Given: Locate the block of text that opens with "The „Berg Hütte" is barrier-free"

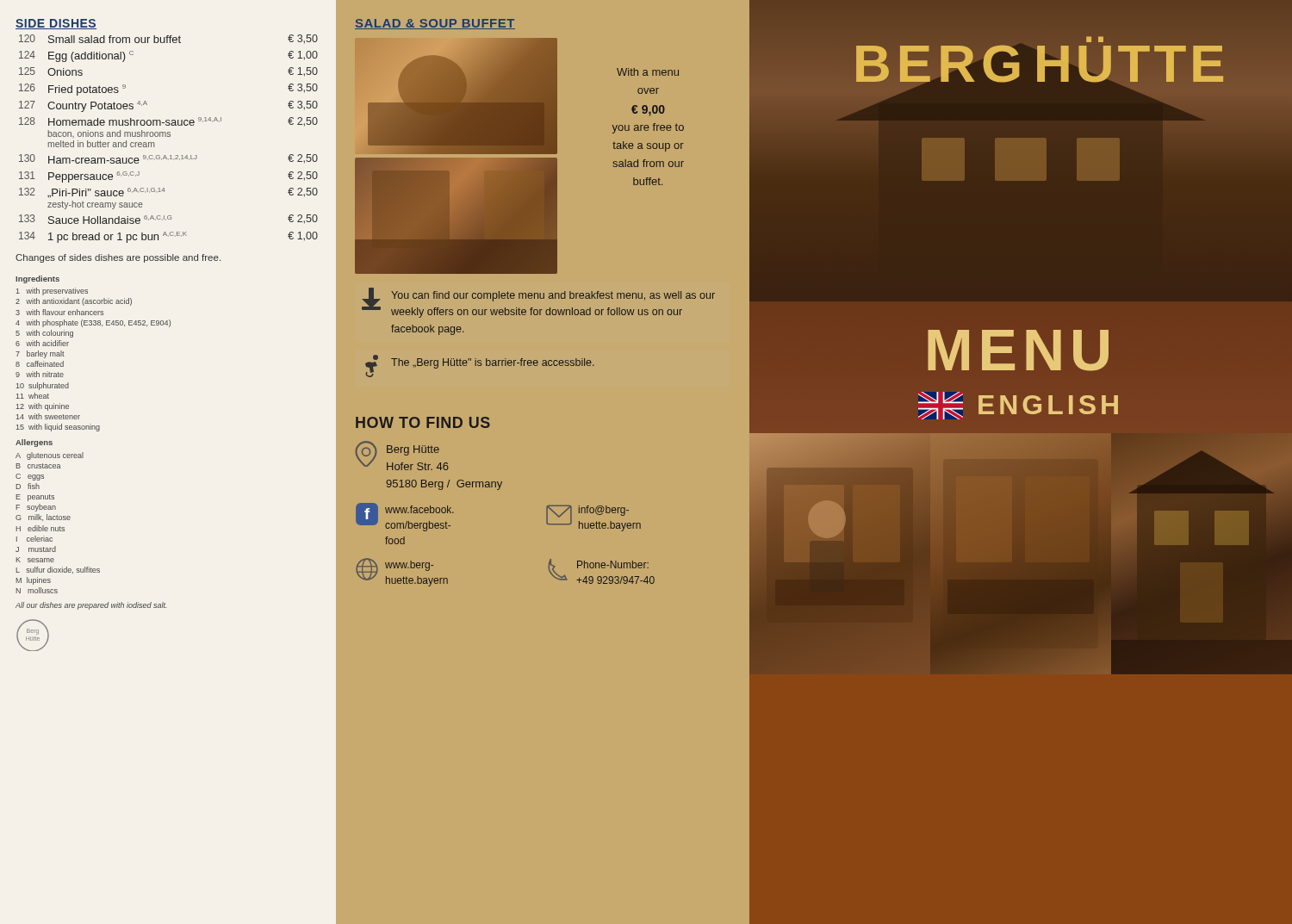Looking at the screenshot, I should 478,368.
